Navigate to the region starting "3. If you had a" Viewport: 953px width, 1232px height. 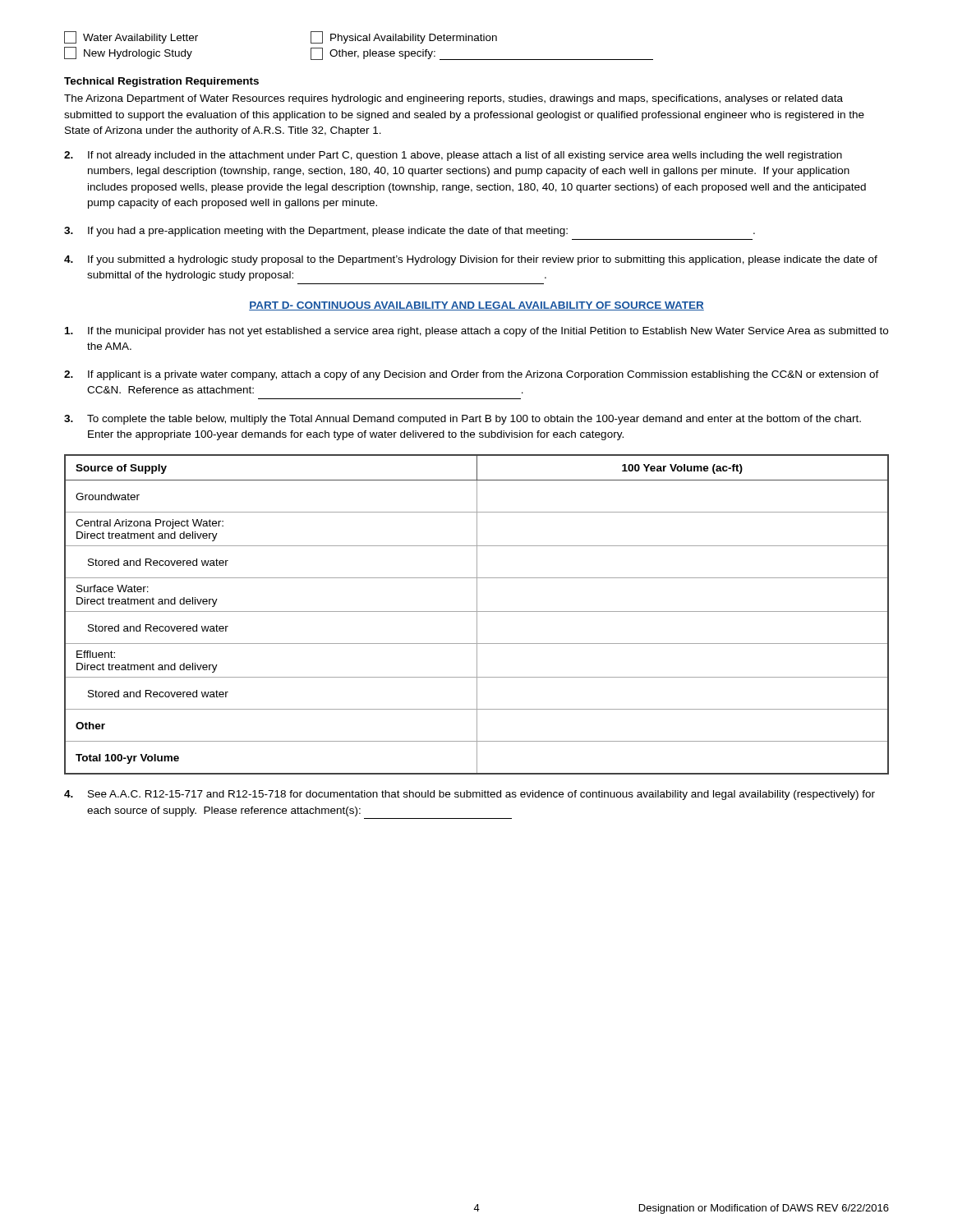(x=476, y=231)
